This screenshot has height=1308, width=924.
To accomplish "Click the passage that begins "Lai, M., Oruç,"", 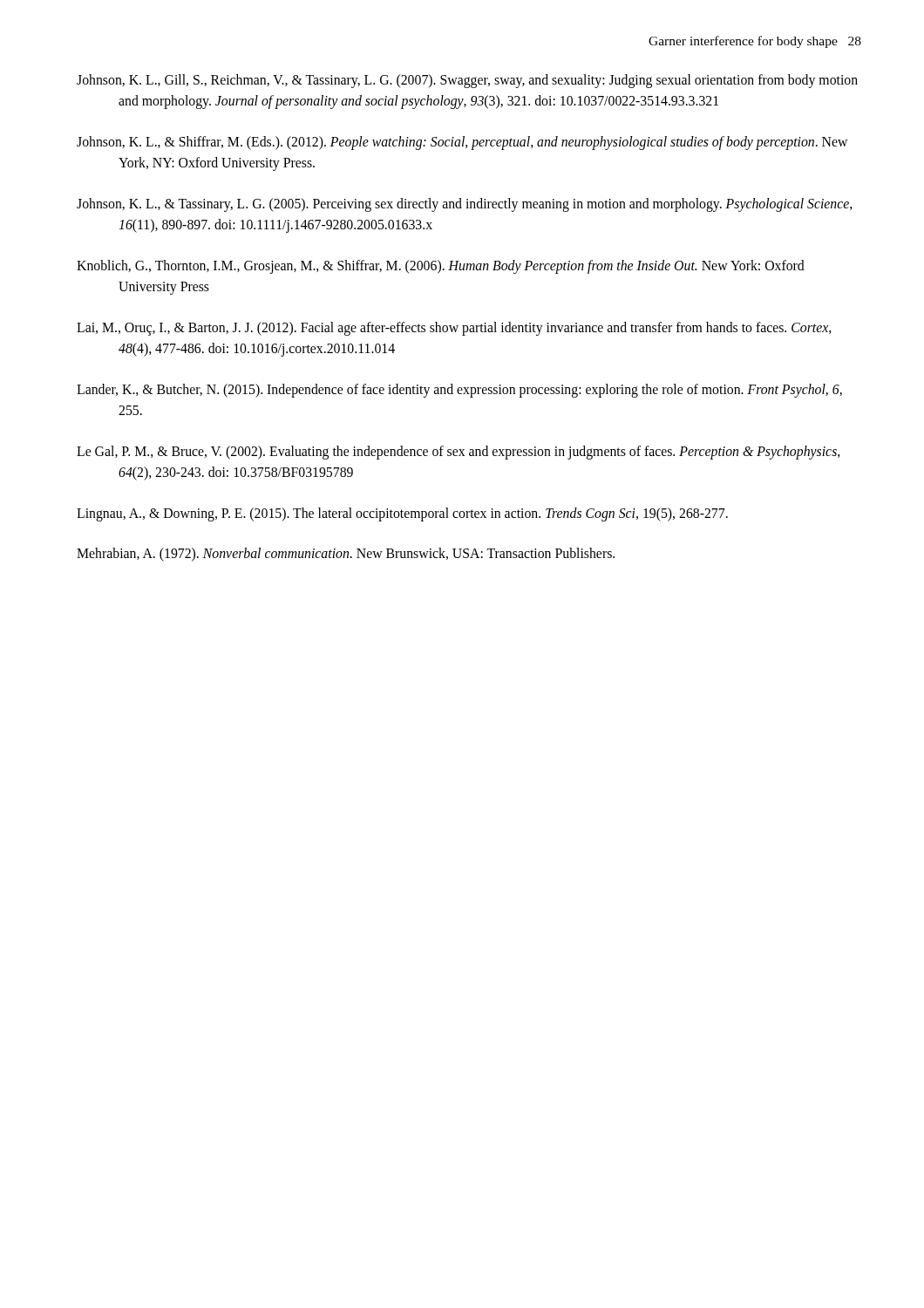I will click(x=454, y=338).
